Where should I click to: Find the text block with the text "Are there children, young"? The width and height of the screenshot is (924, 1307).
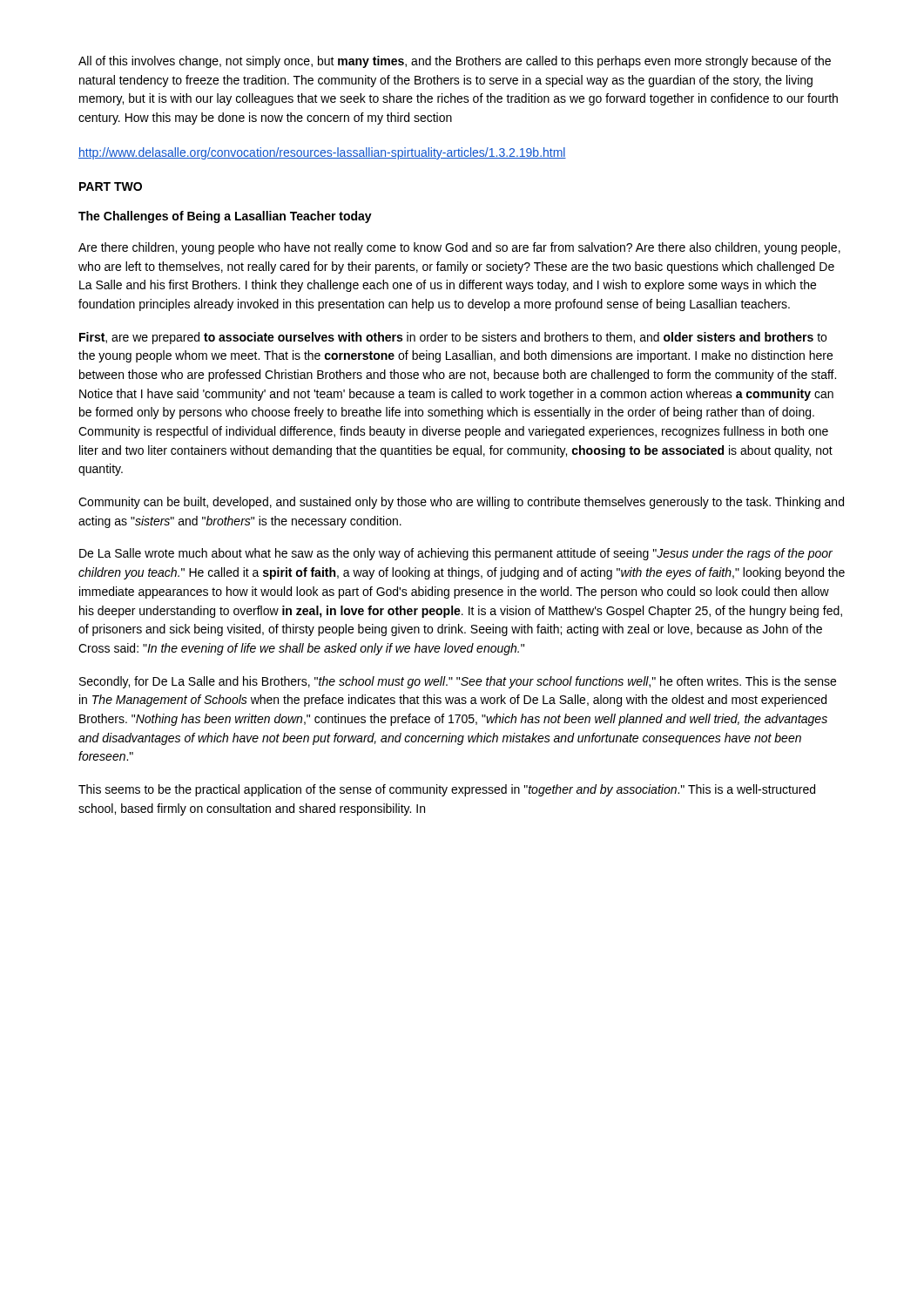point(460,276)
